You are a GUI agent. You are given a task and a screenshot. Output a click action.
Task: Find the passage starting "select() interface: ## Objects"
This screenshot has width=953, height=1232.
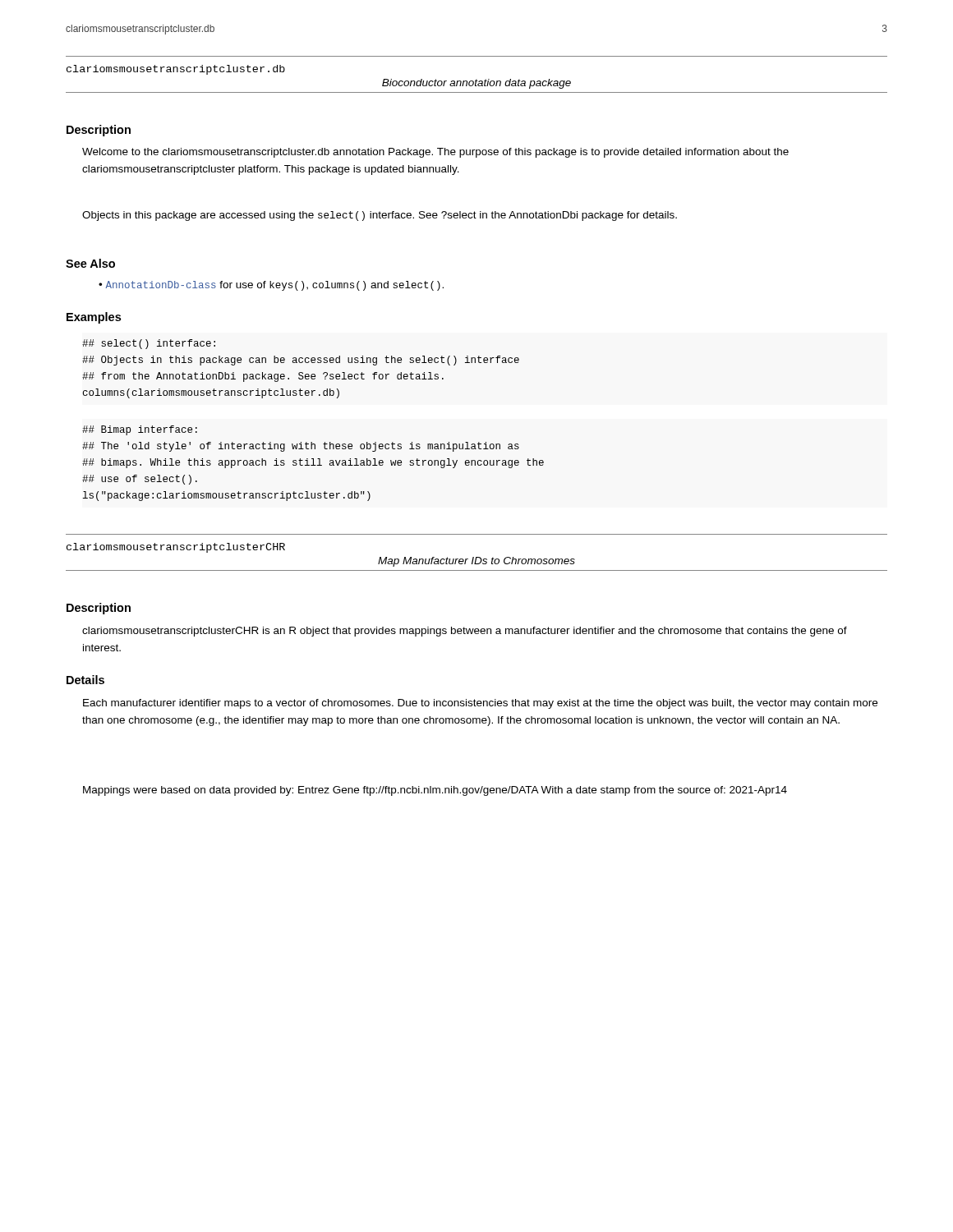pyautogui.click(x=485, y=369)
